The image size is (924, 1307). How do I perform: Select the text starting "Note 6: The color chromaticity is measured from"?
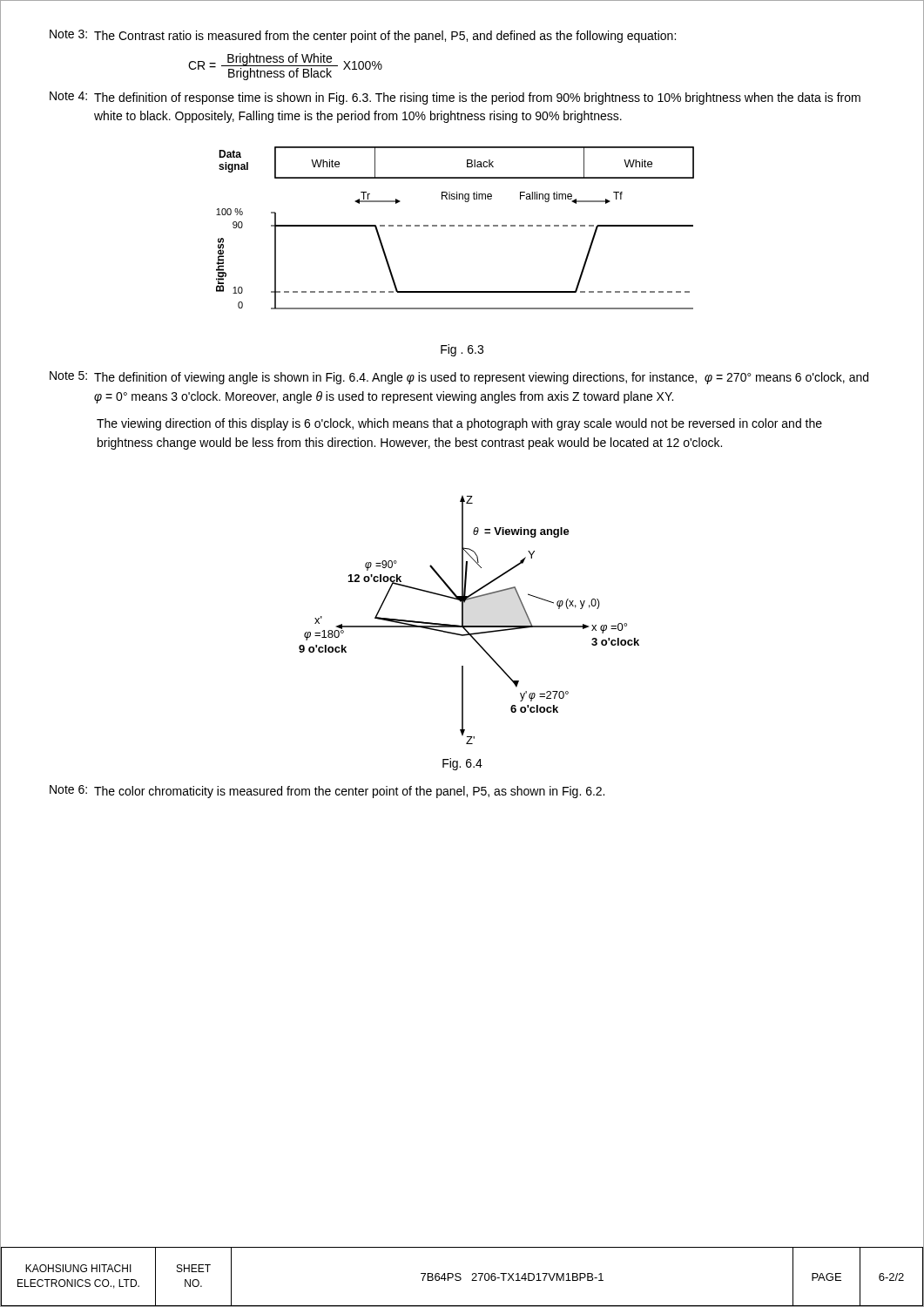click(x=327, y=792)
